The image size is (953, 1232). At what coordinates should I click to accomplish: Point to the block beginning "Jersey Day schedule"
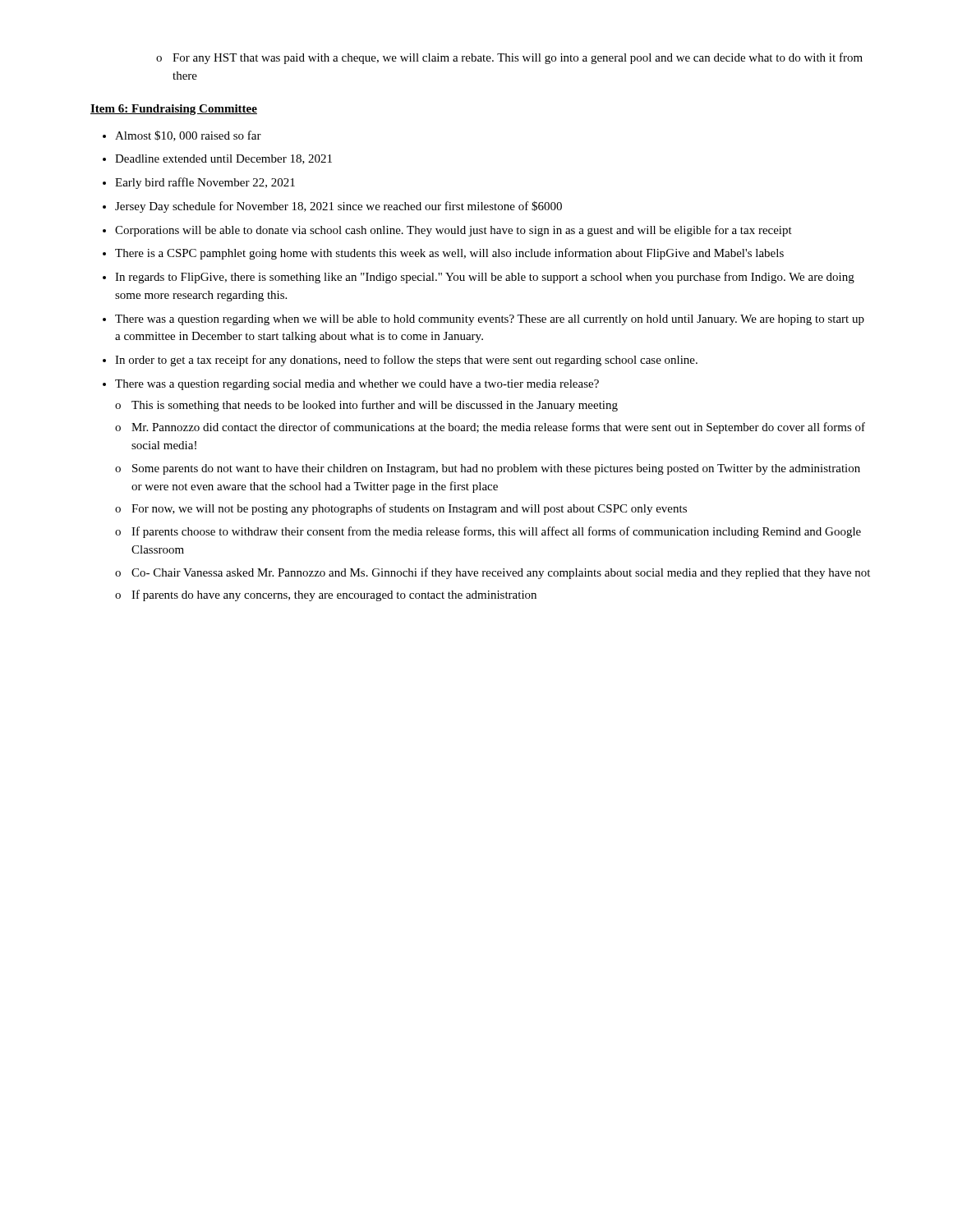[493, 207]
